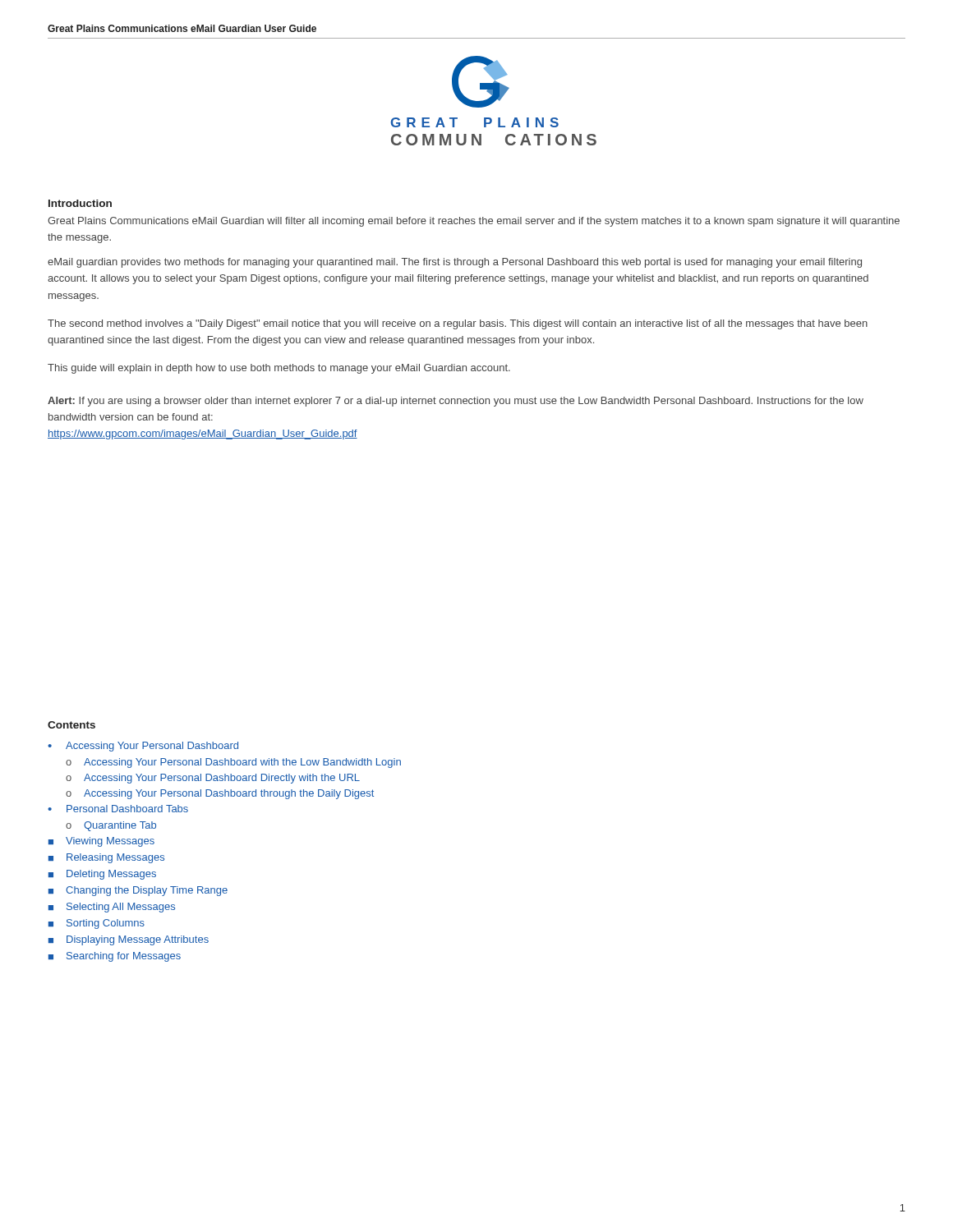Find "■ Viewing Messages" on this page
The image size is (953, 1232).
pos(101,841)
